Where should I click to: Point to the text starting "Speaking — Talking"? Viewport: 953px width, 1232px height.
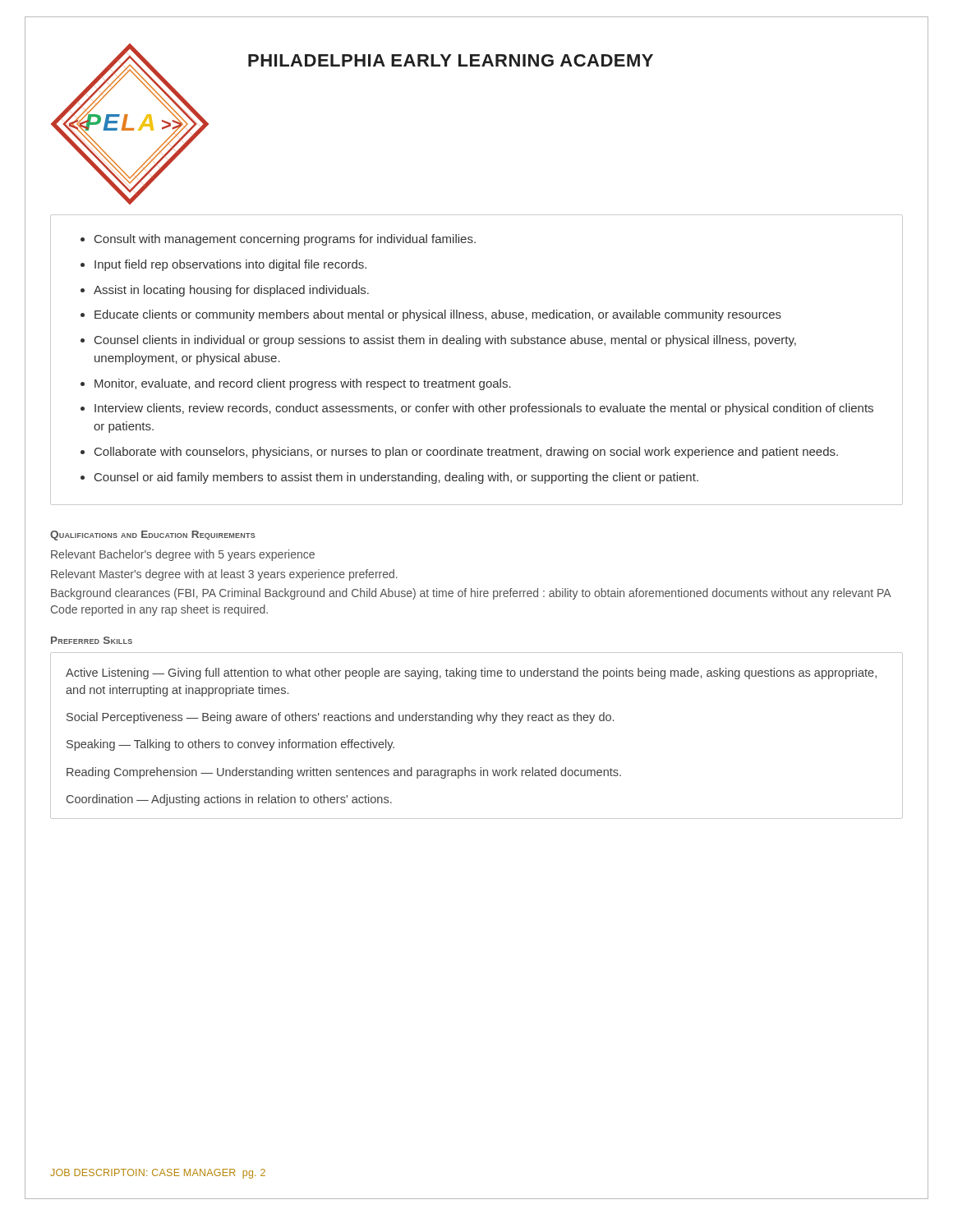(231, 745)
